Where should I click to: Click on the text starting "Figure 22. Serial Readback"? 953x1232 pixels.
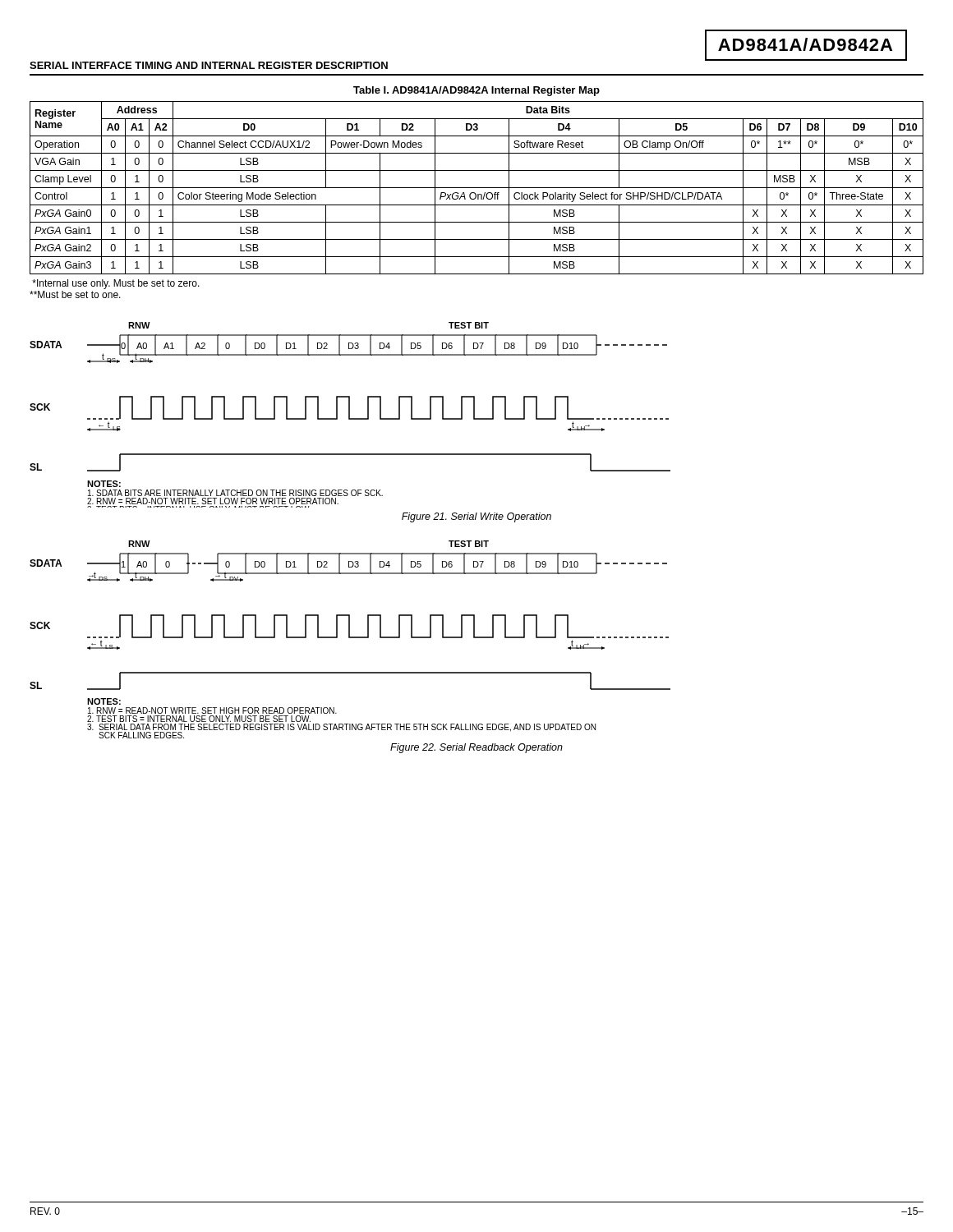point(476,747)
